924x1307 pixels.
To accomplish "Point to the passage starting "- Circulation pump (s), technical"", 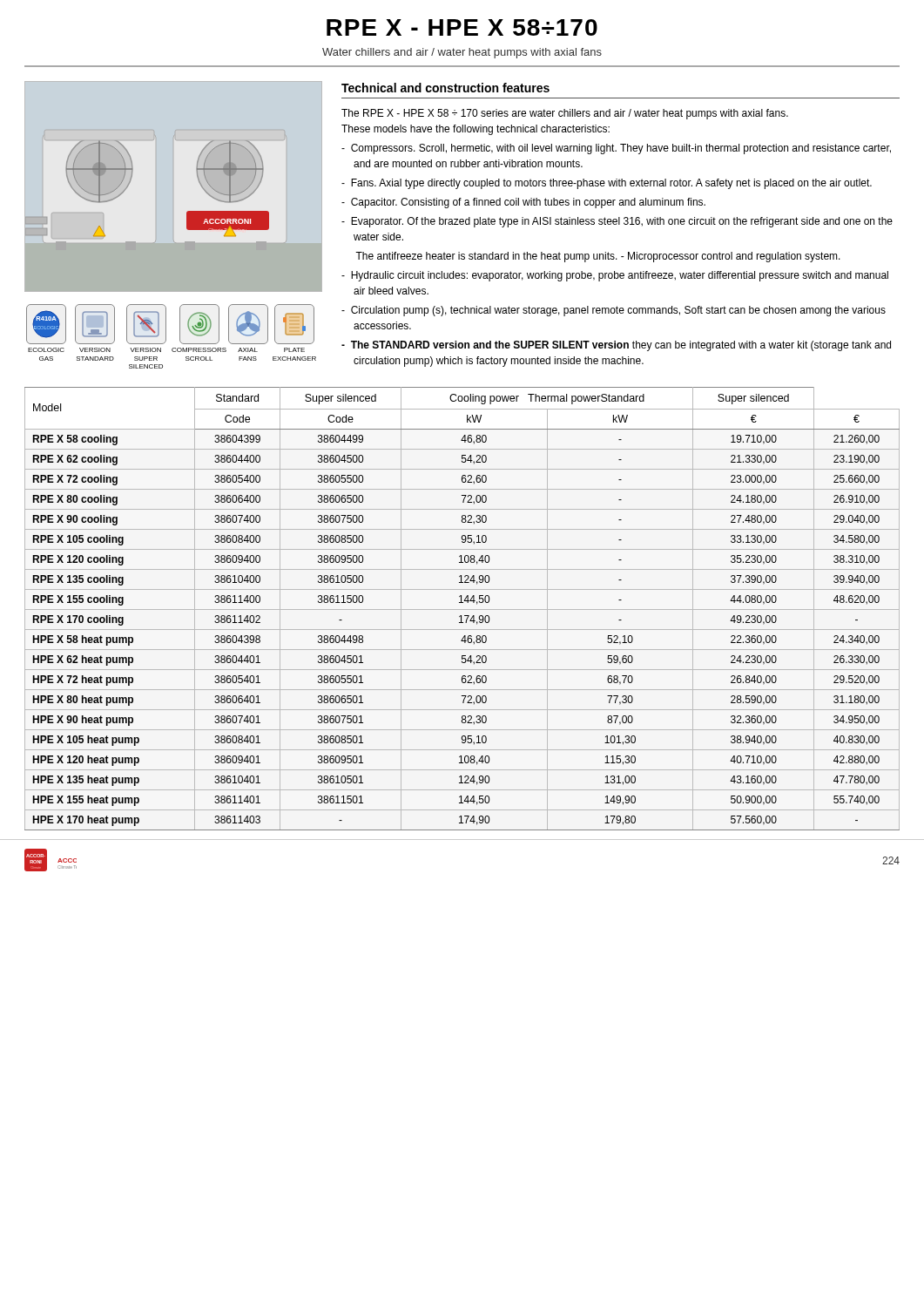I will point(614,318).
